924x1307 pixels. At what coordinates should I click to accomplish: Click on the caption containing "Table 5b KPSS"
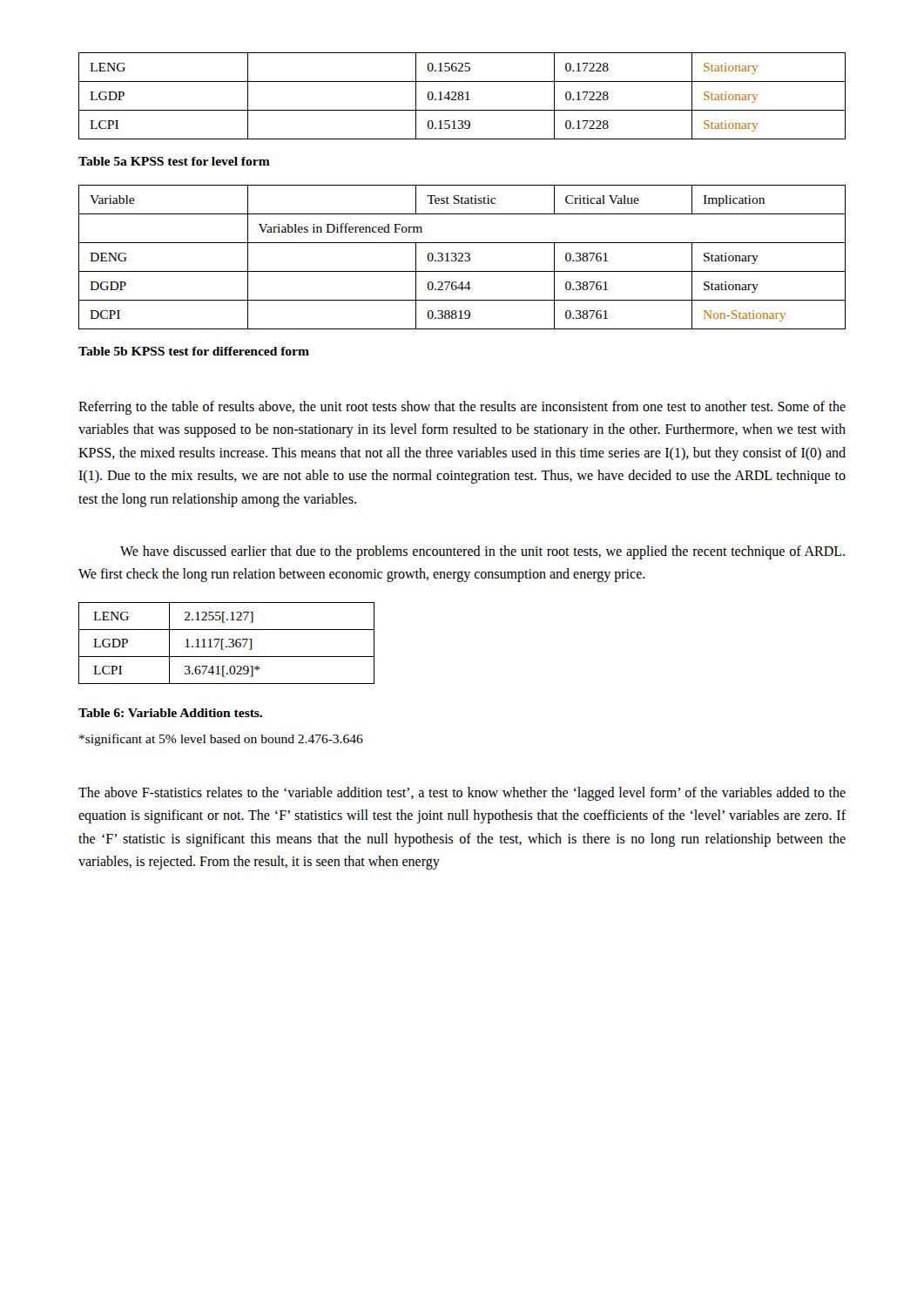coord(194,351)
